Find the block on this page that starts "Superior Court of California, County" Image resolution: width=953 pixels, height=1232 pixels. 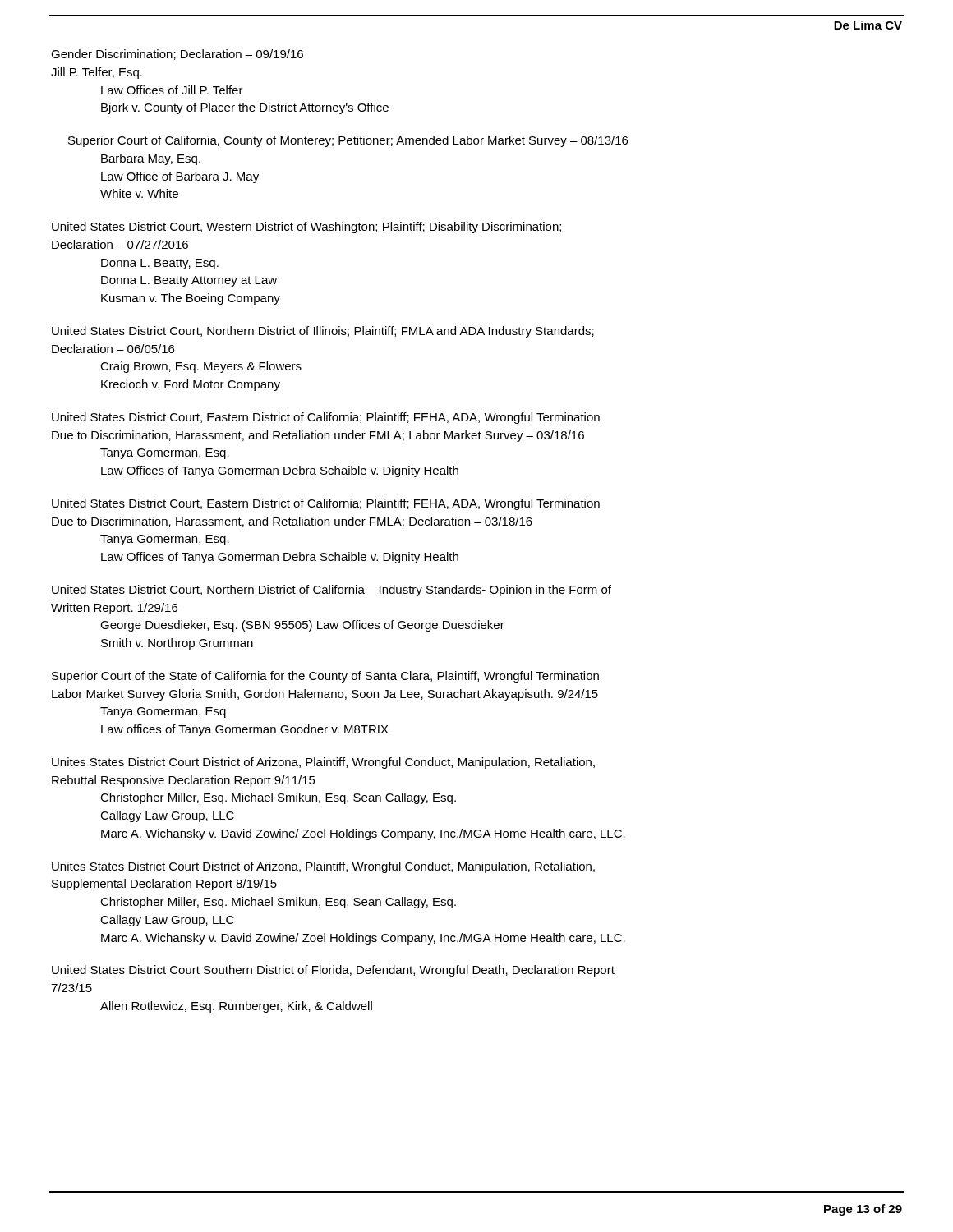pyautogui.click(x=348, y=141)
